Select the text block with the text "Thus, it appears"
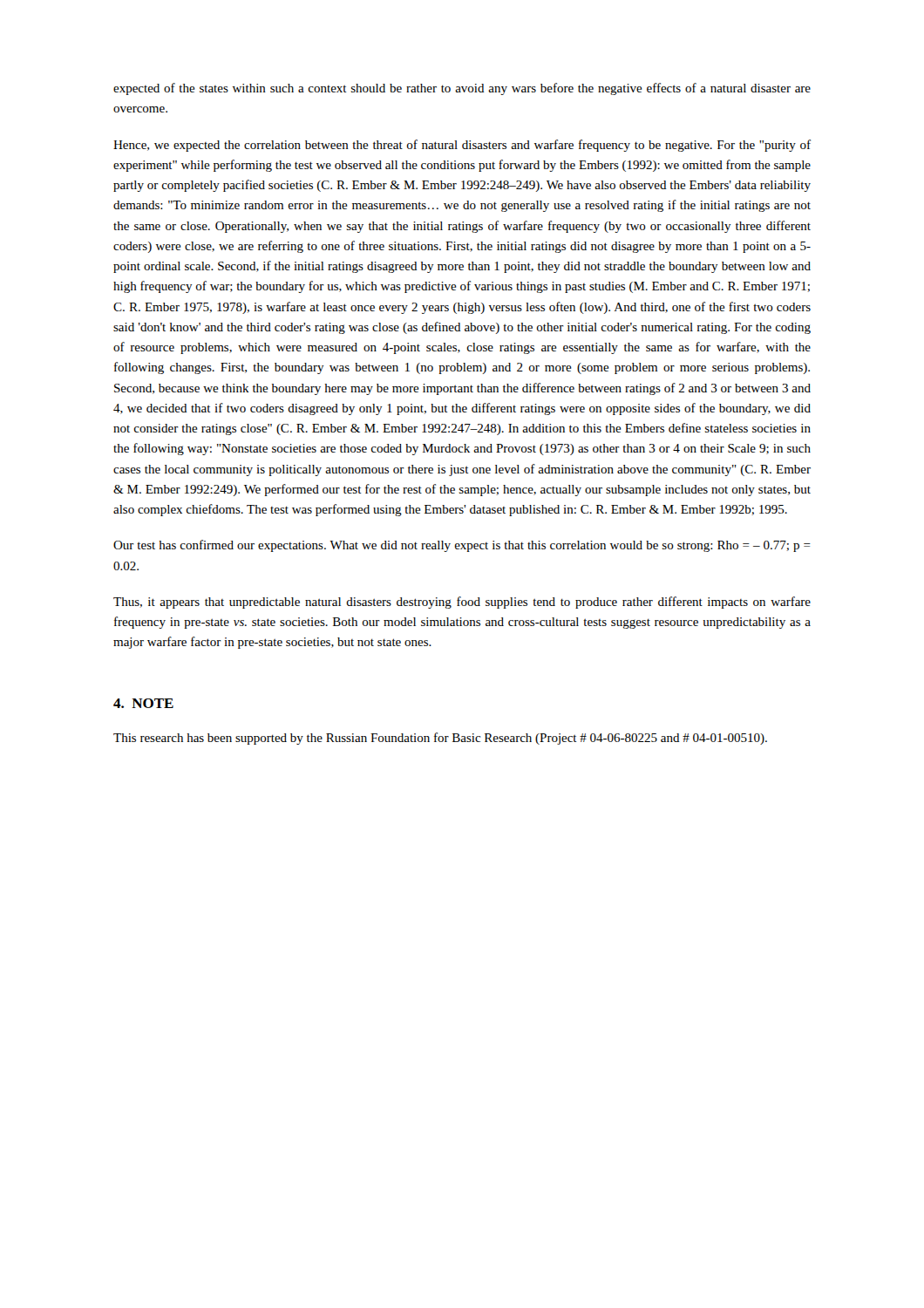Screen dimensions: 1308x924 462,622
